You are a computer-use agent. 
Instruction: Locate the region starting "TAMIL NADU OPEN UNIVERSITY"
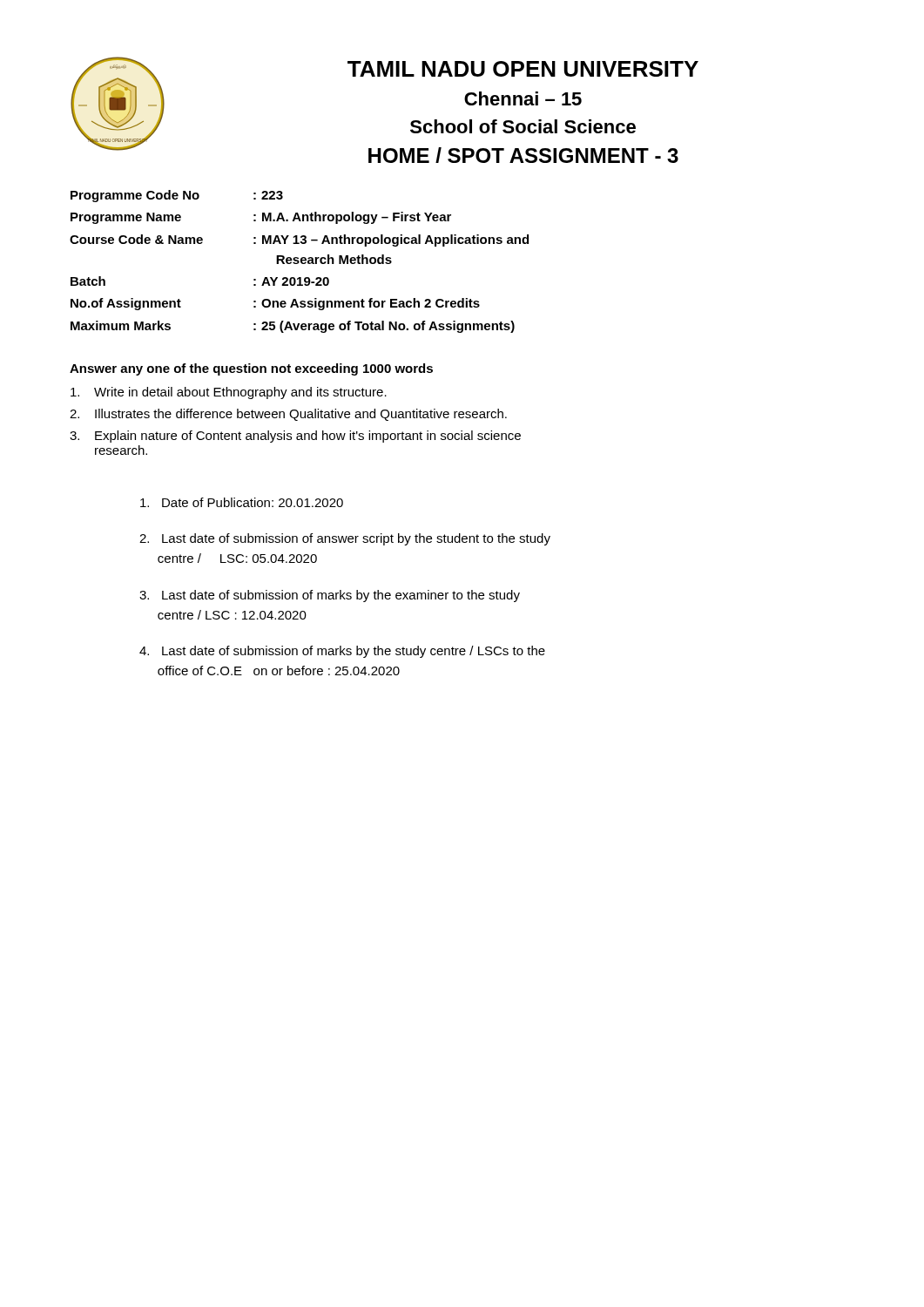pyautogui.click(x=523, y=69)
